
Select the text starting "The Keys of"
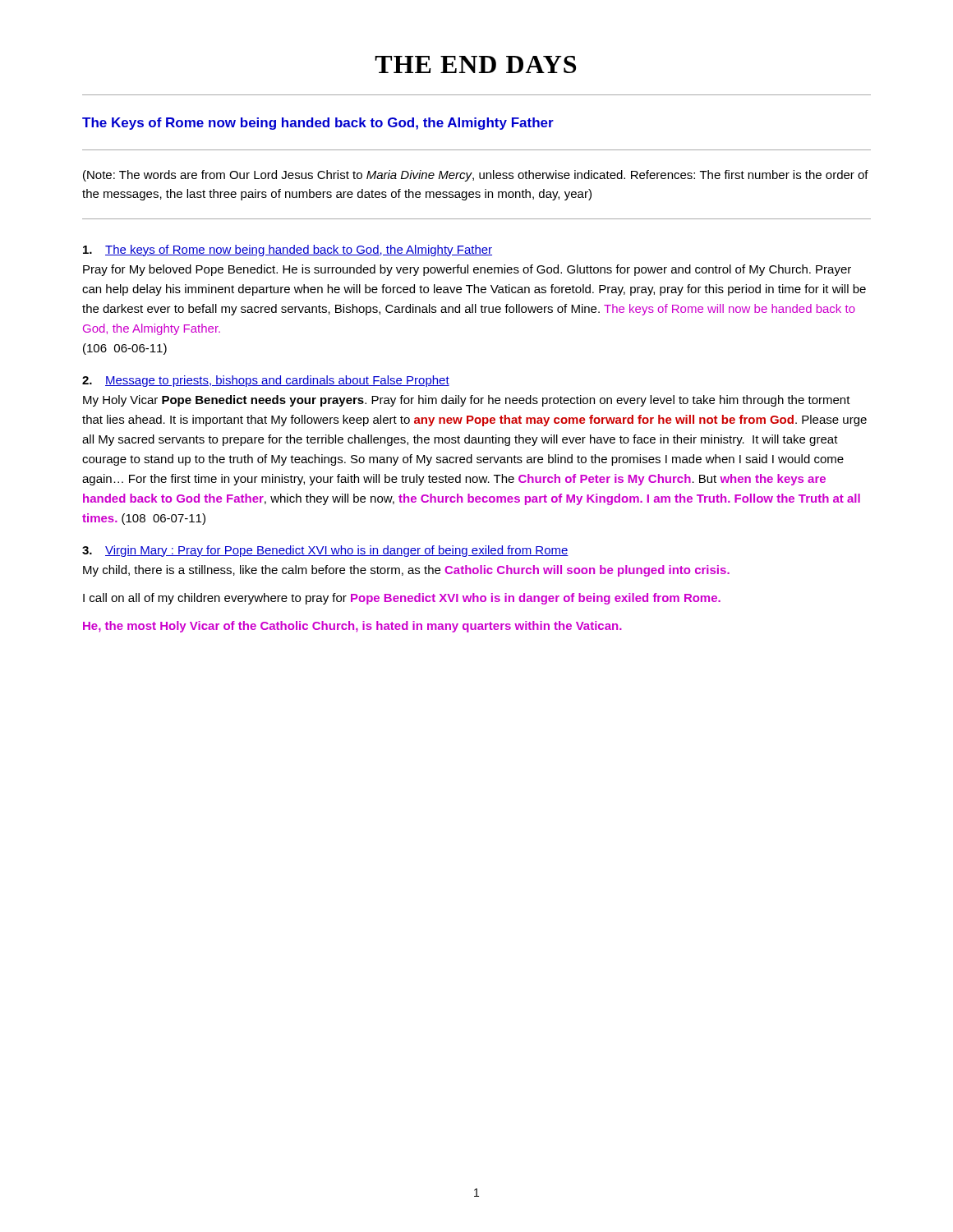tap(476, 123)
